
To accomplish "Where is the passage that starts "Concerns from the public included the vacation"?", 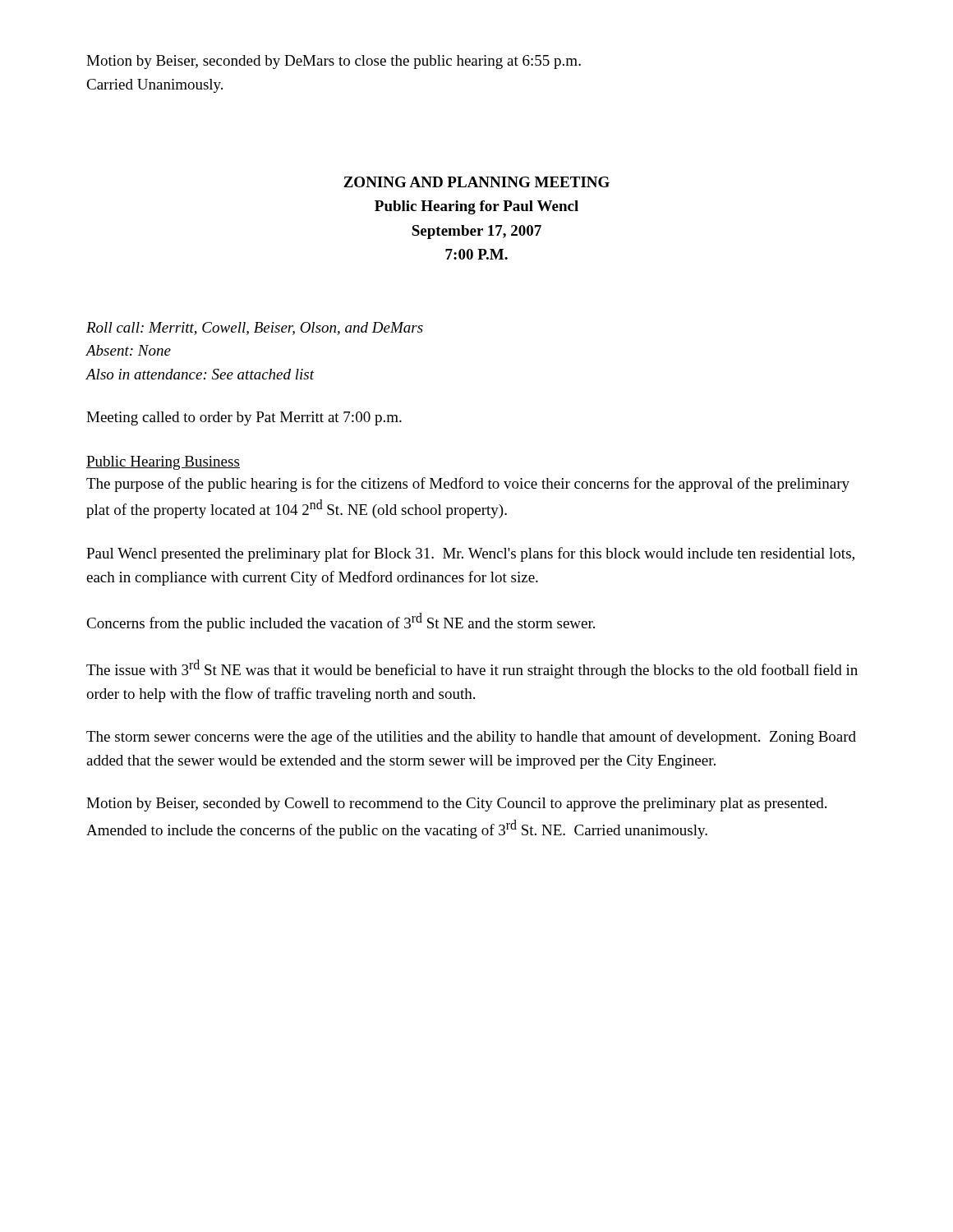I will [x=341, y=622].
